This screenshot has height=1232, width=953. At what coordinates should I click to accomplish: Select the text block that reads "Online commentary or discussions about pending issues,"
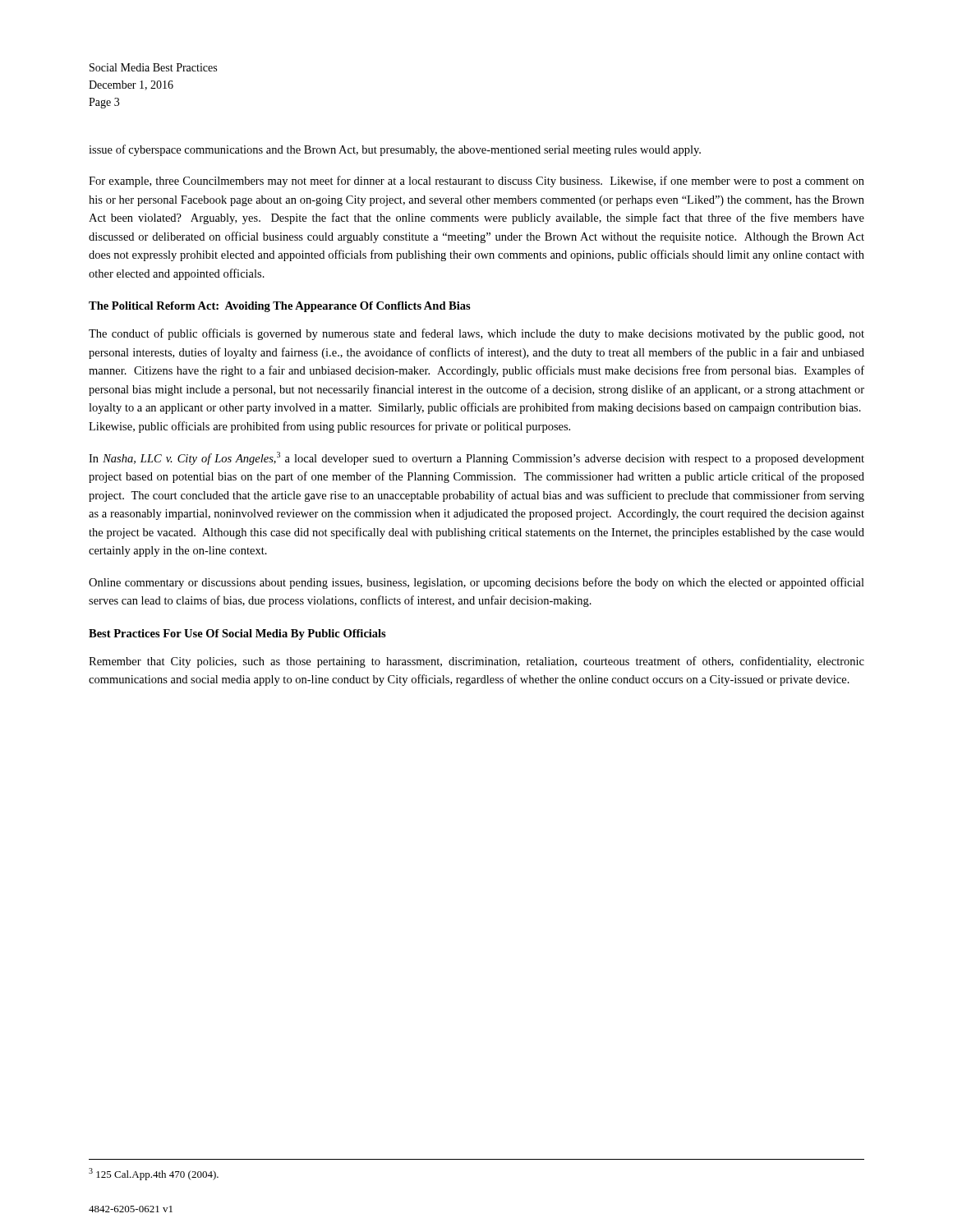point(476,591)
